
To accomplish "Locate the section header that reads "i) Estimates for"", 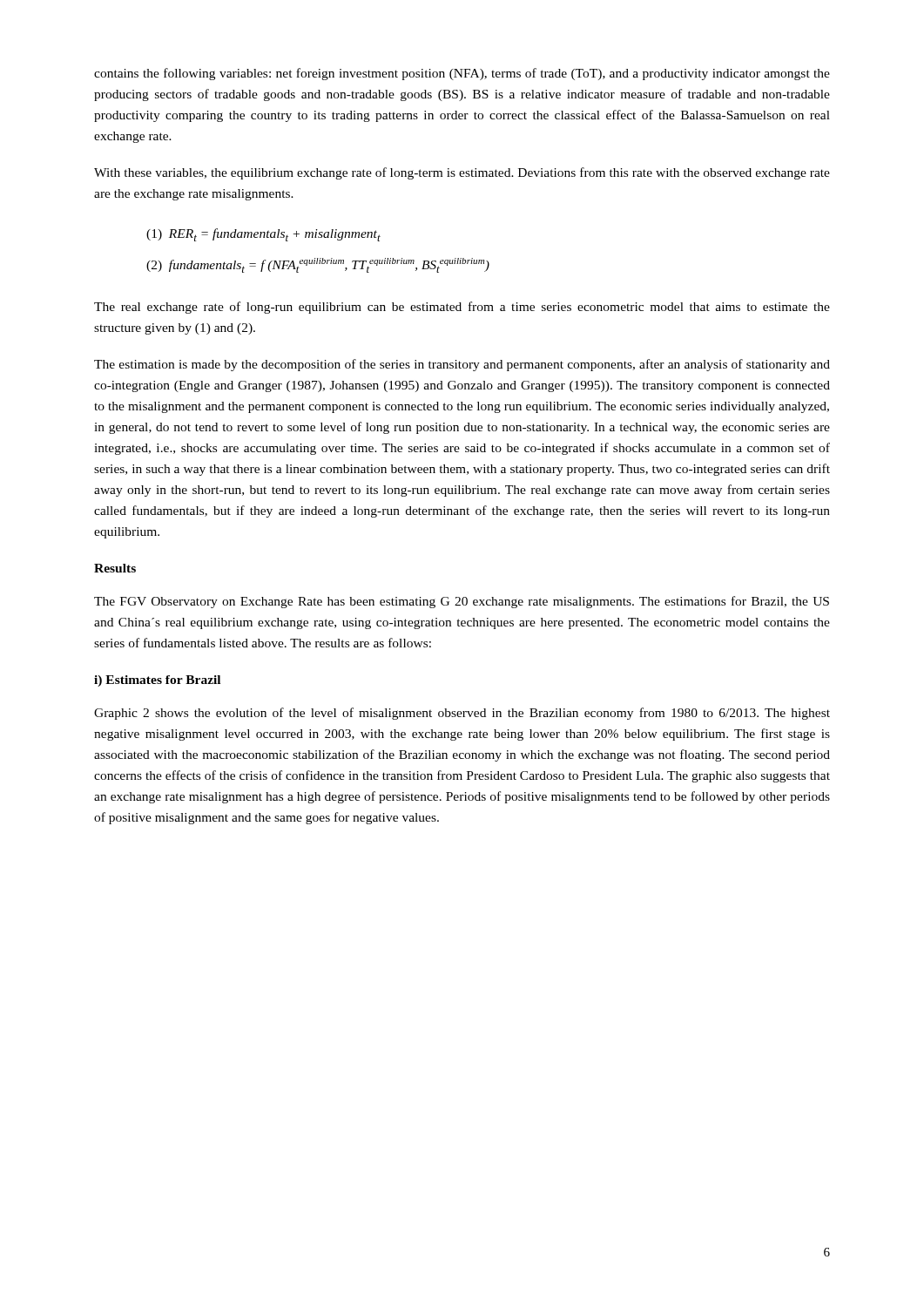I will pyautogui.click(x=157, y=681).
